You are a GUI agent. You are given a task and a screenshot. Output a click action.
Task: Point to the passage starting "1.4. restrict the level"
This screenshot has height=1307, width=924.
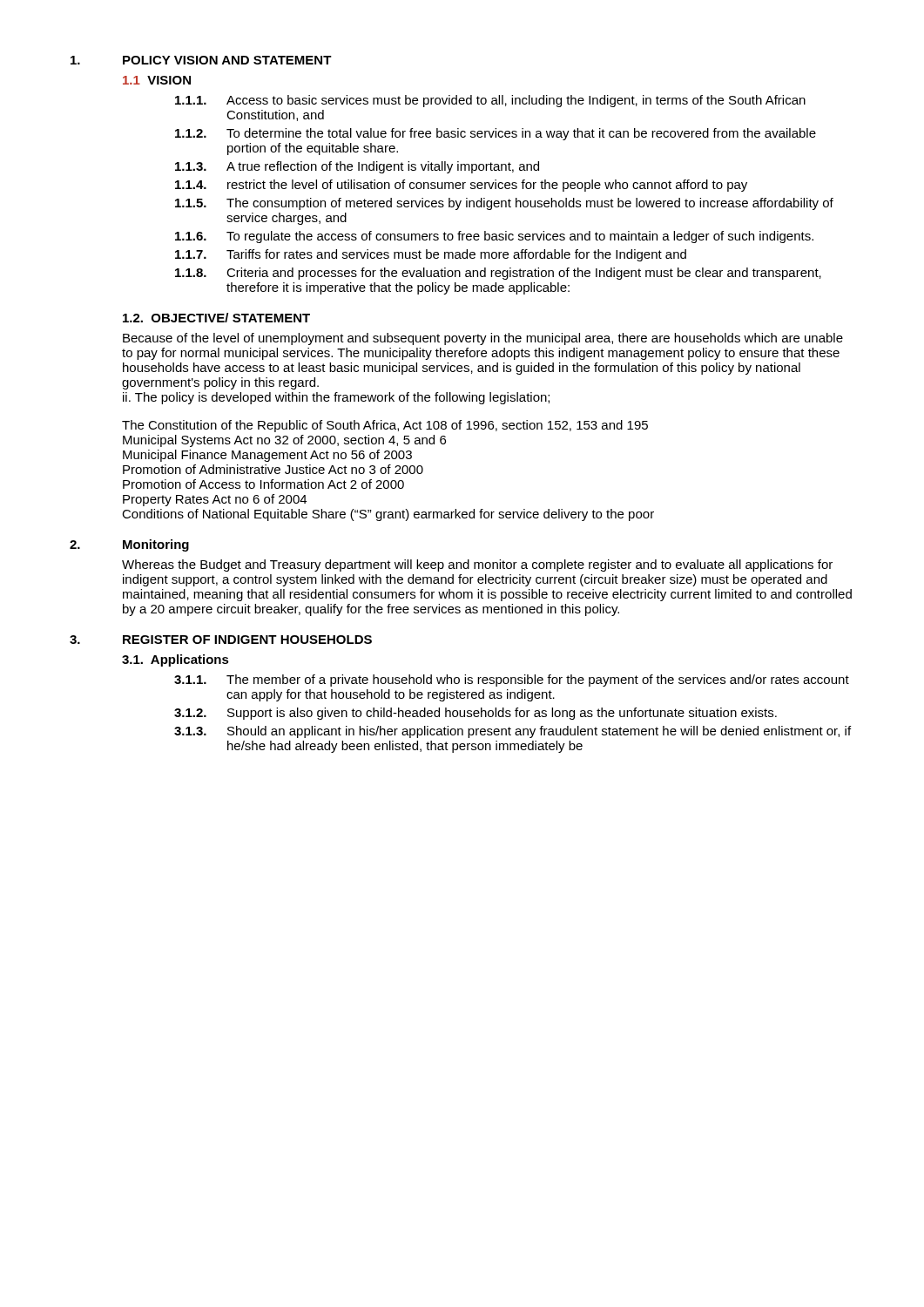(514, 184)
